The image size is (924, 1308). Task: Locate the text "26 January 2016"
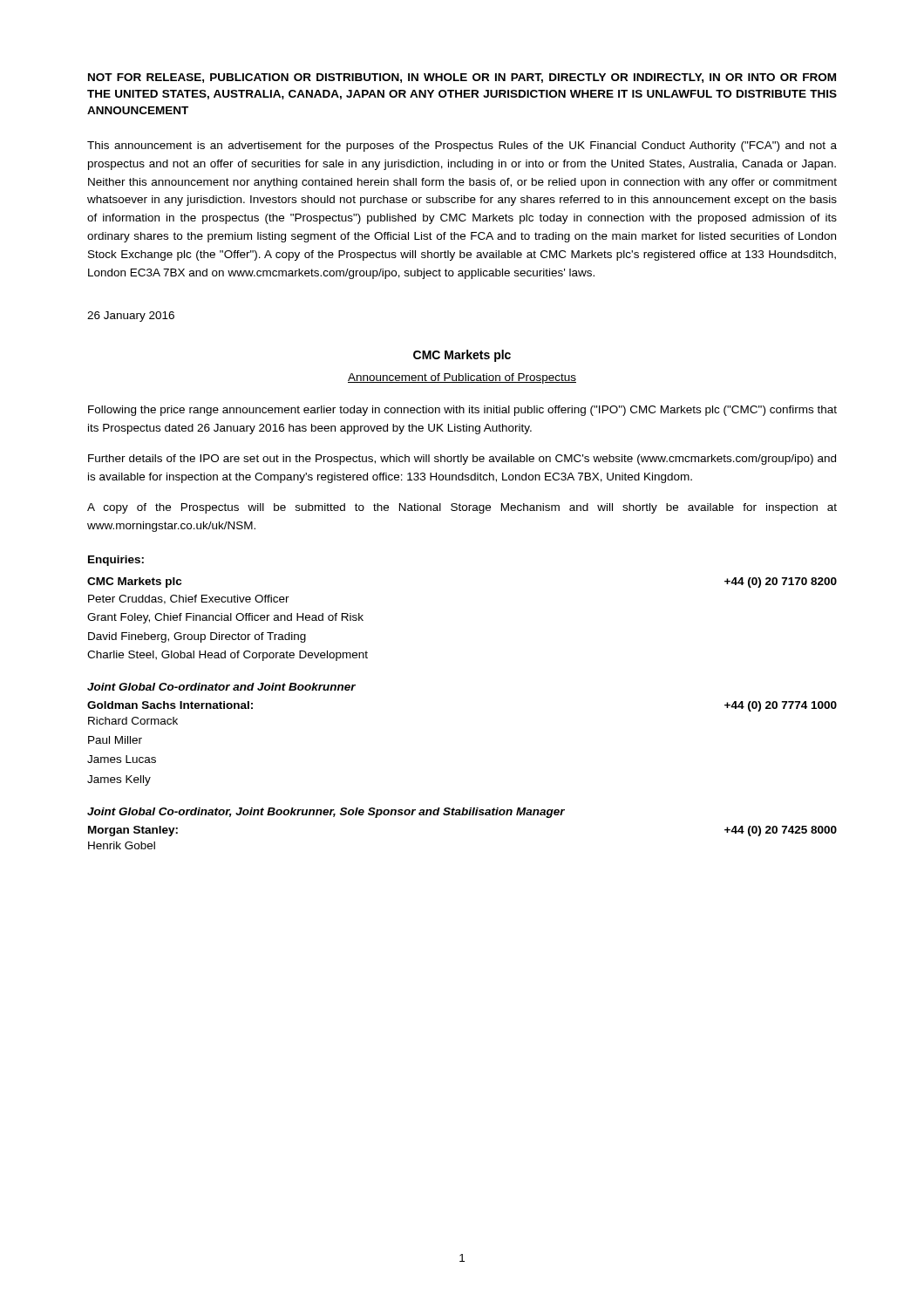(x=131, y=315)
